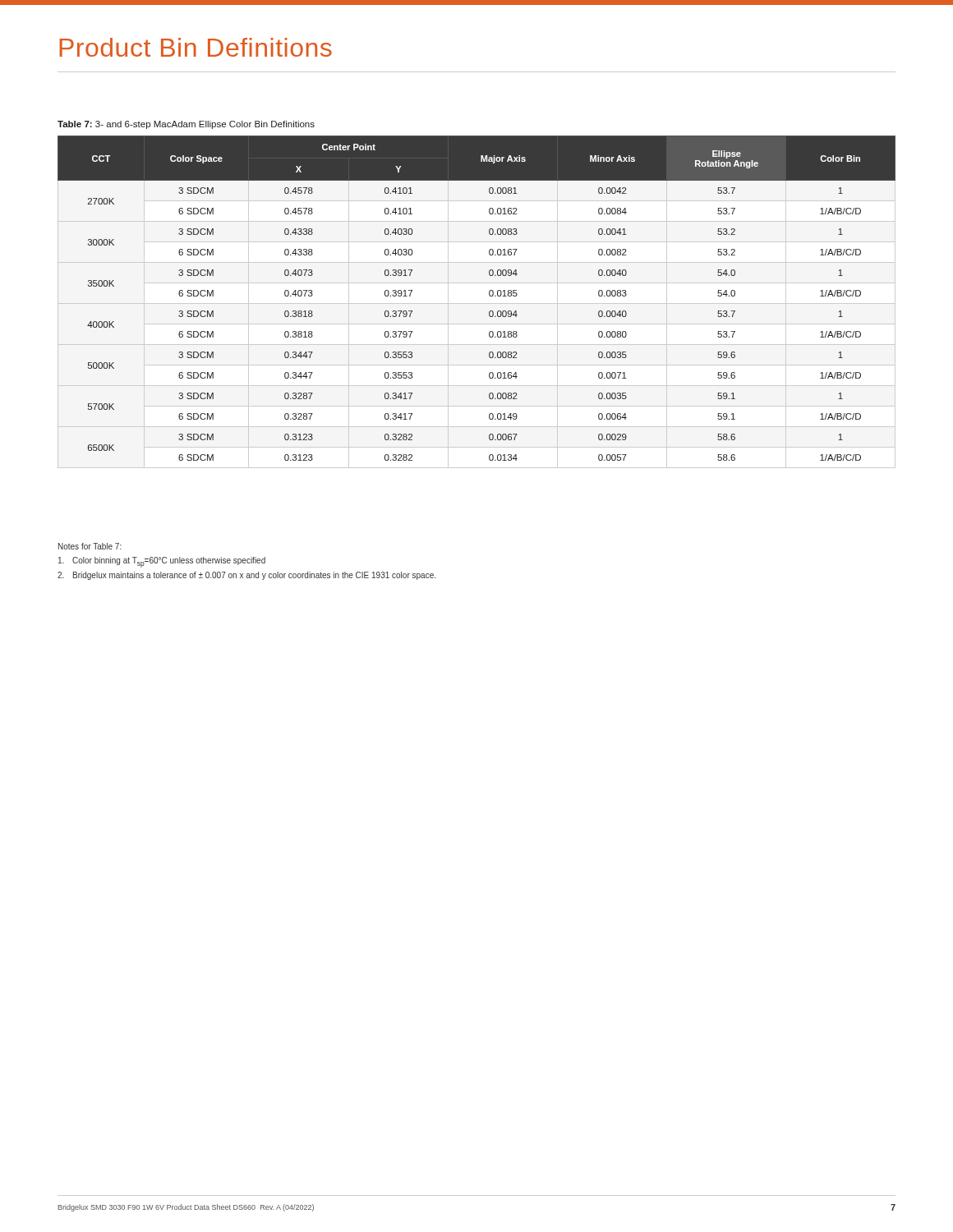
Task: Click the passage that begins "2. Bridgelux maintains a tolerance"
Action: (247, 575)
